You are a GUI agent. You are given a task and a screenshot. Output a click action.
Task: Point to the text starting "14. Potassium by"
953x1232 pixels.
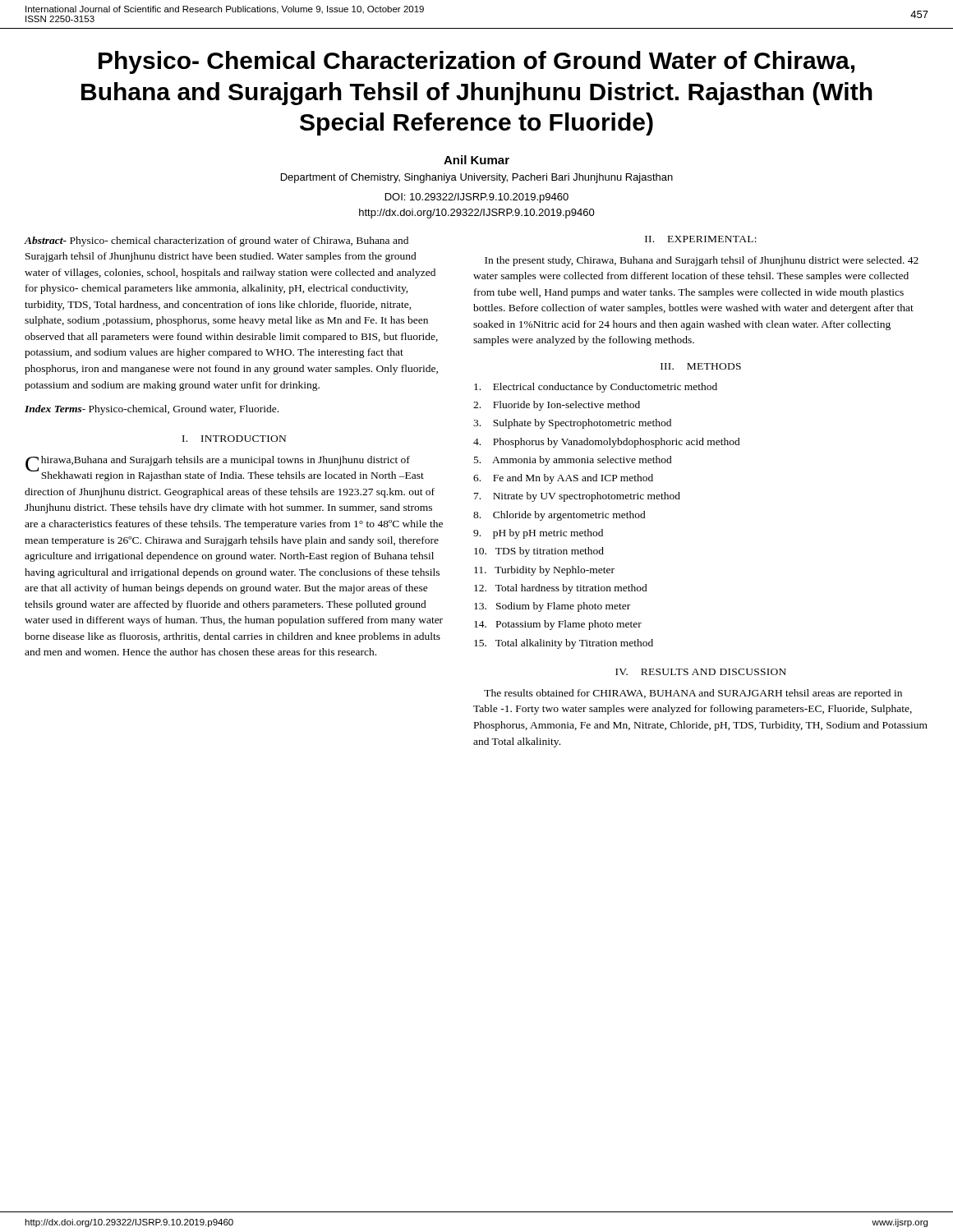point(557,624)
